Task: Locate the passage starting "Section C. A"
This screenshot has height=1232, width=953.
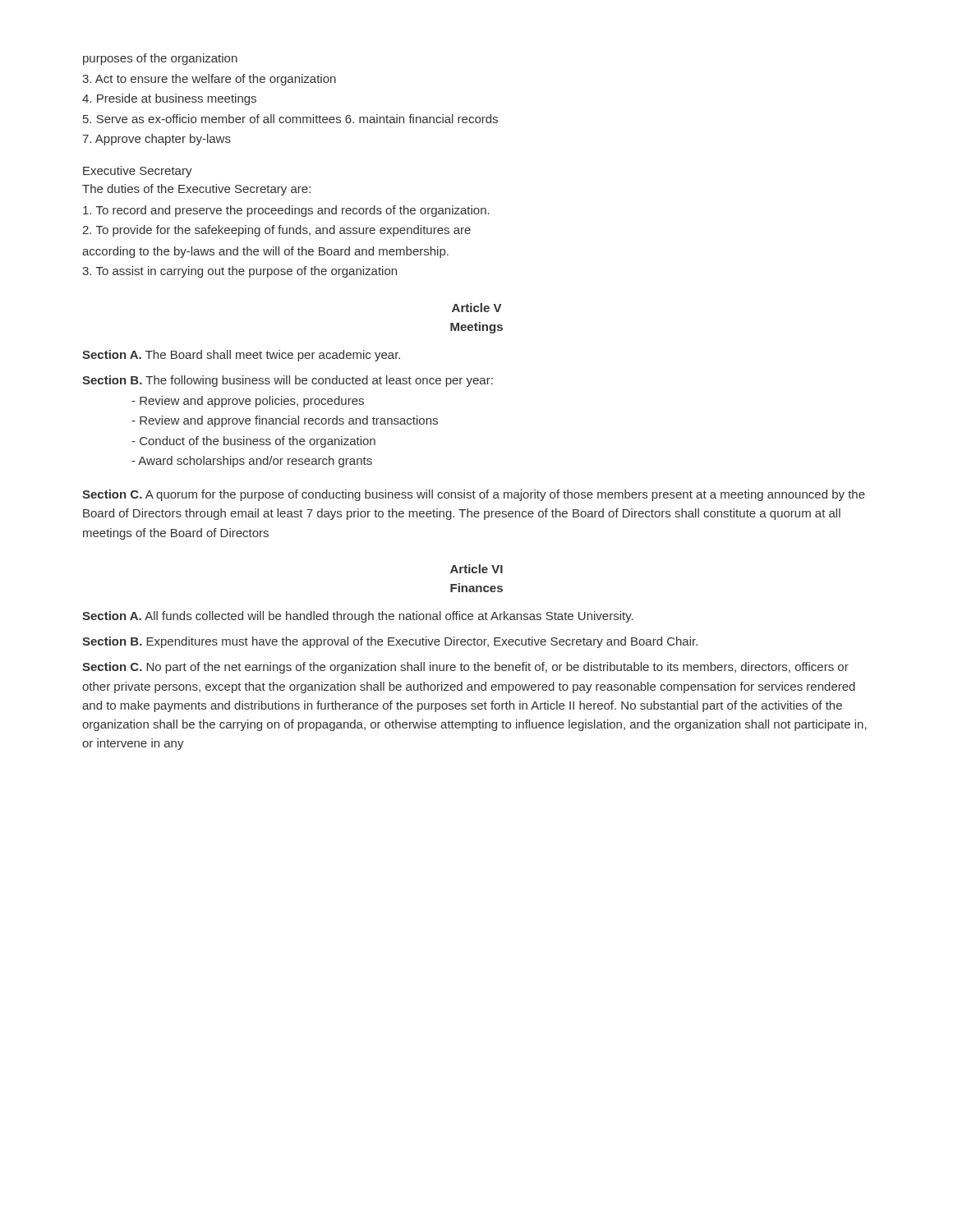Action: pos(474,513)
